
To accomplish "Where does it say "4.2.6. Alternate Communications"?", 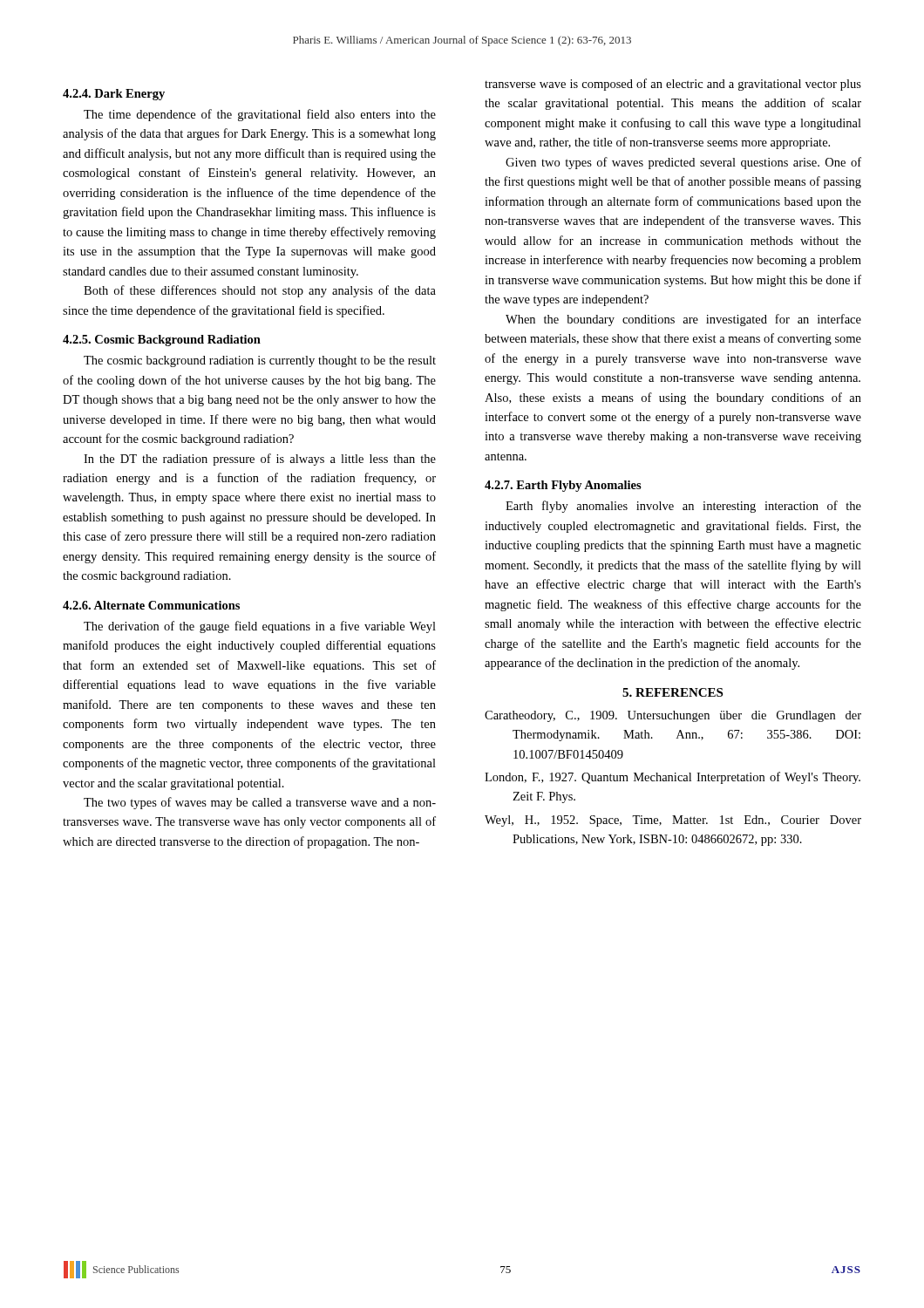I will point(151,605).
